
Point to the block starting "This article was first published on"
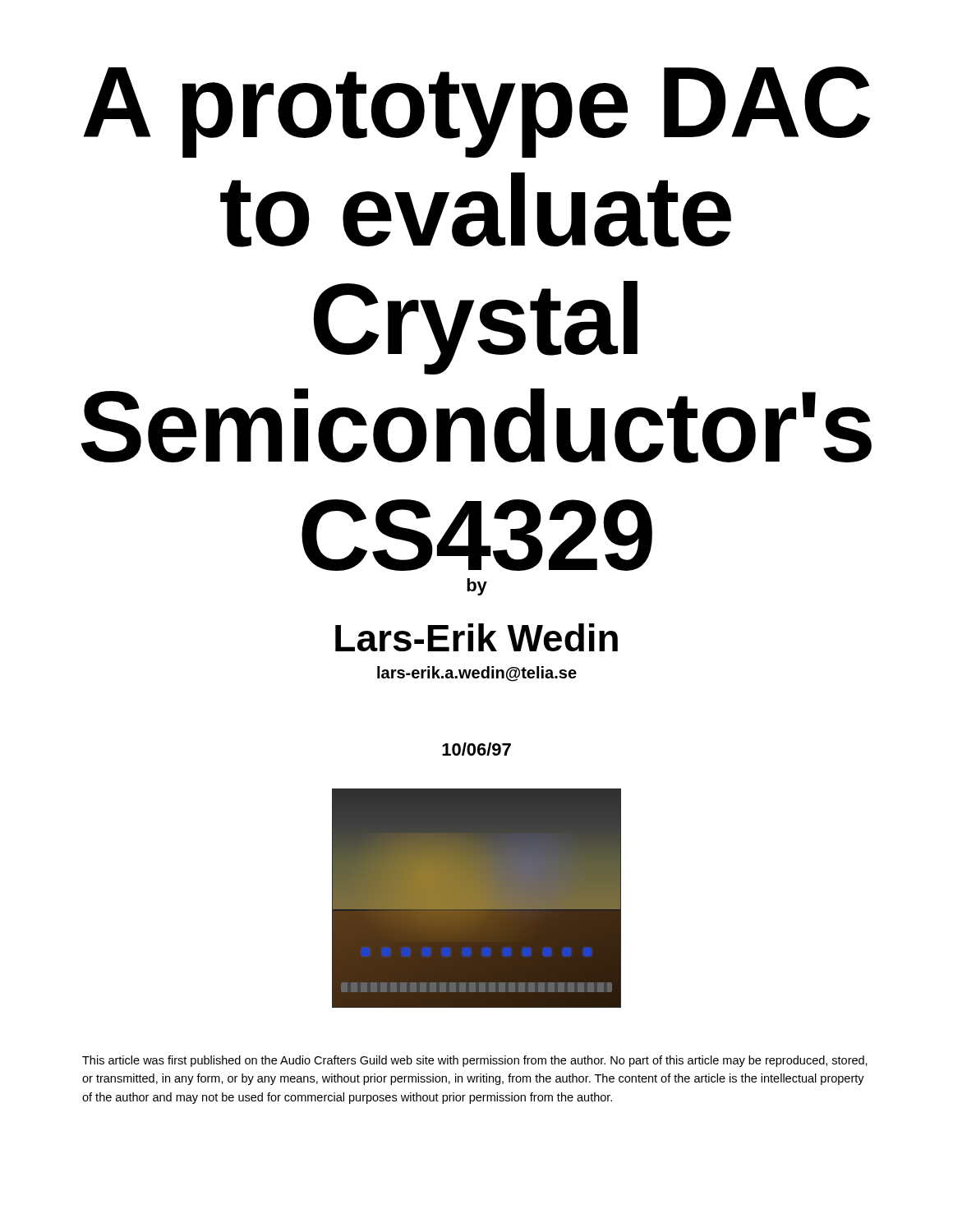pos(475,1079)
